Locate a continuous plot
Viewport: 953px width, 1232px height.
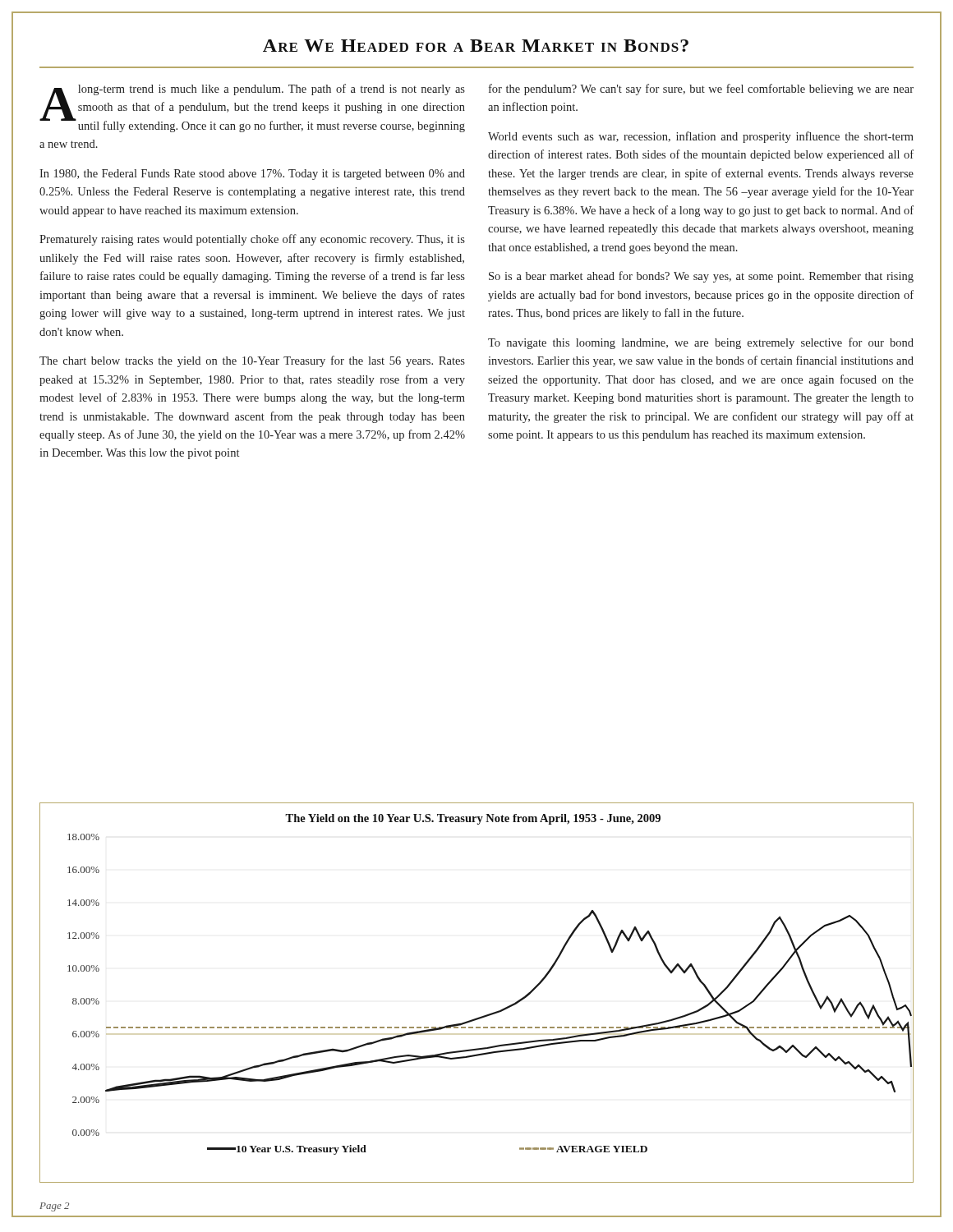click(x=476, y=993)
